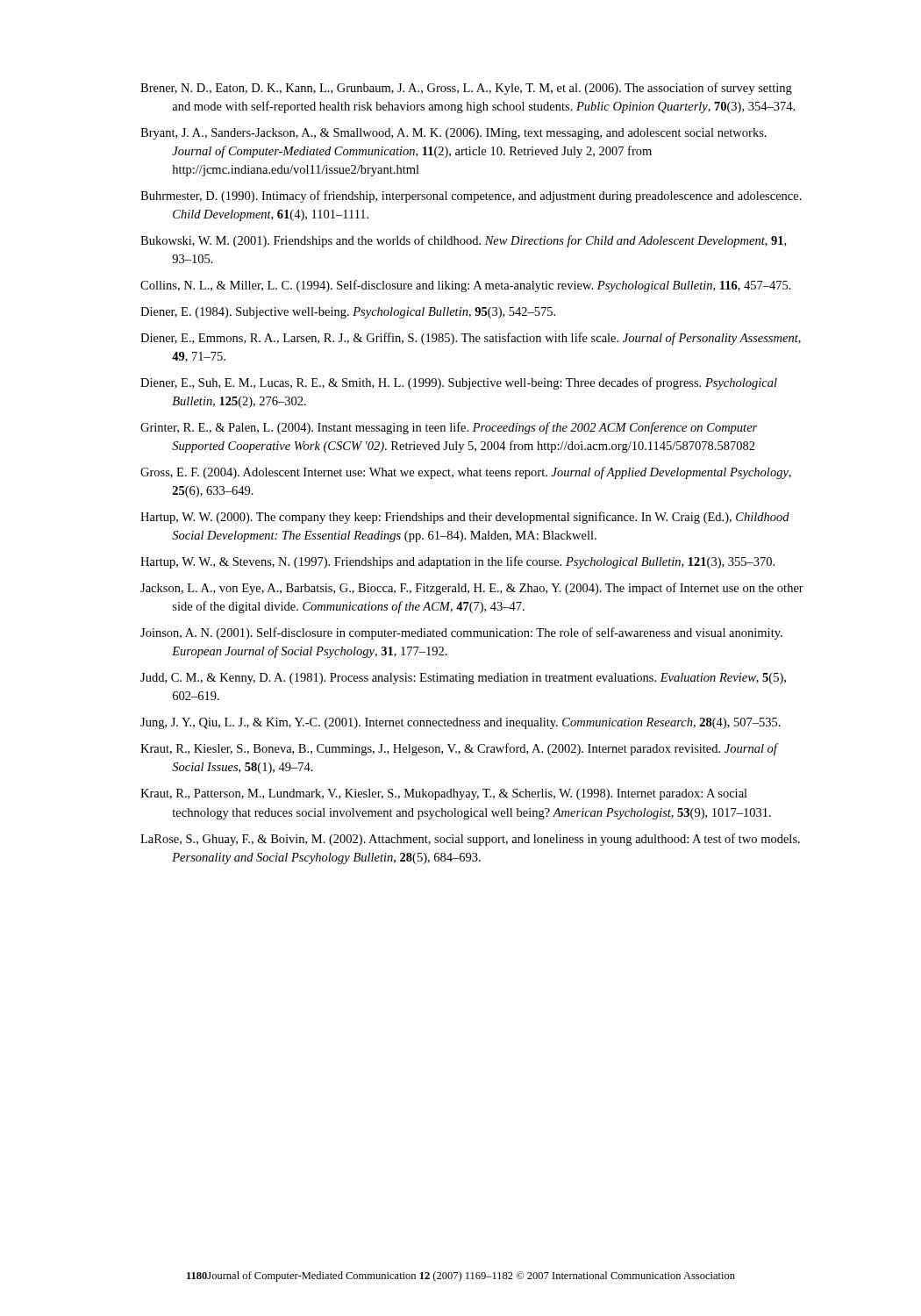The height and width of the screenshot is (1316, 921).
Task: Click on the list item containing "Diener, E., Suh, E. M., Lucas,"
Action: [459, 392]
